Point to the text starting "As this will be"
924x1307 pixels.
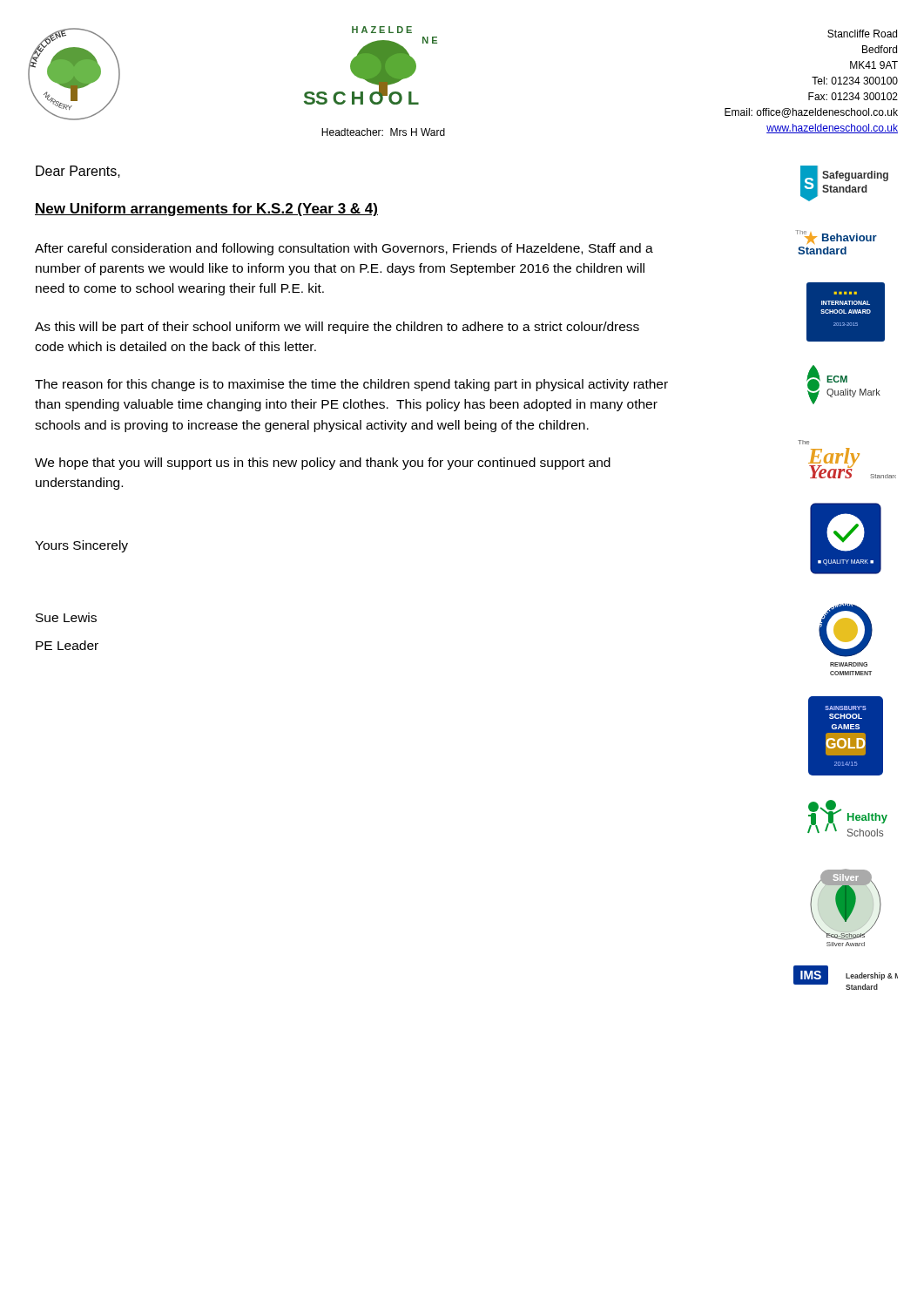pos(337,336)
